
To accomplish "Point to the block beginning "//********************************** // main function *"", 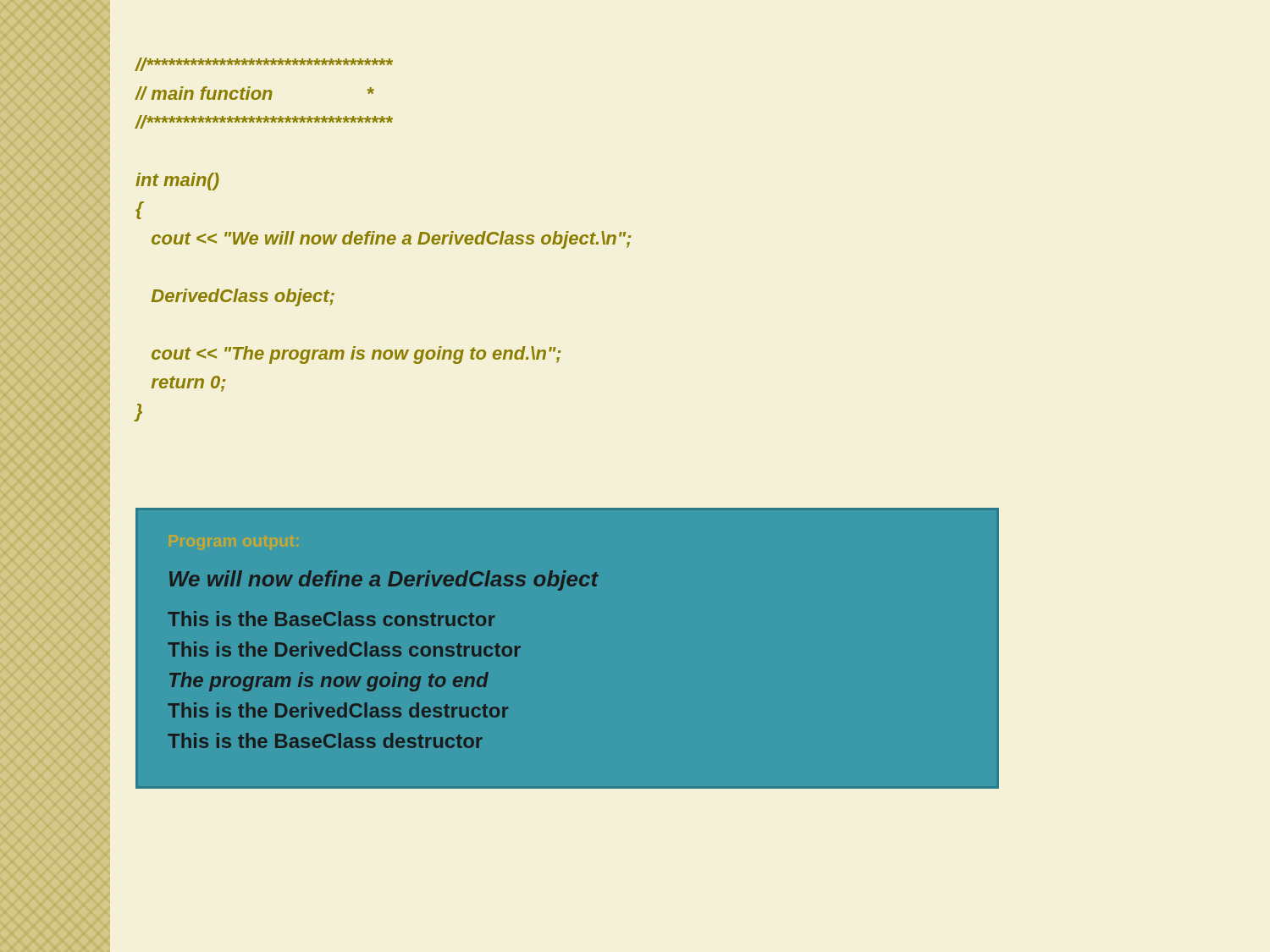I will click(x=466, y=238).
